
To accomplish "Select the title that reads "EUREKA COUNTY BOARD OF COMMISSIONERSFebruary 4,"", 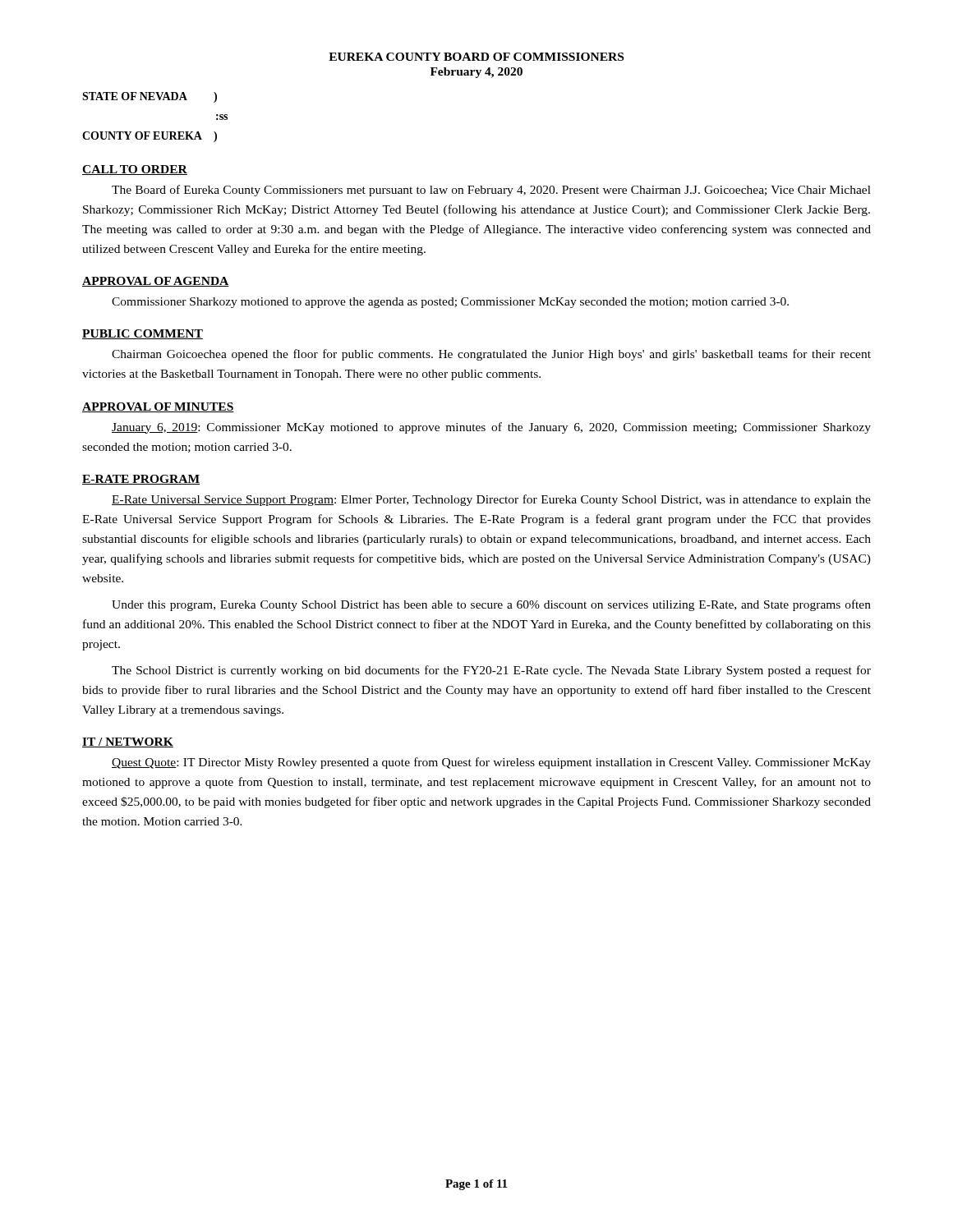I will (476, 64).
